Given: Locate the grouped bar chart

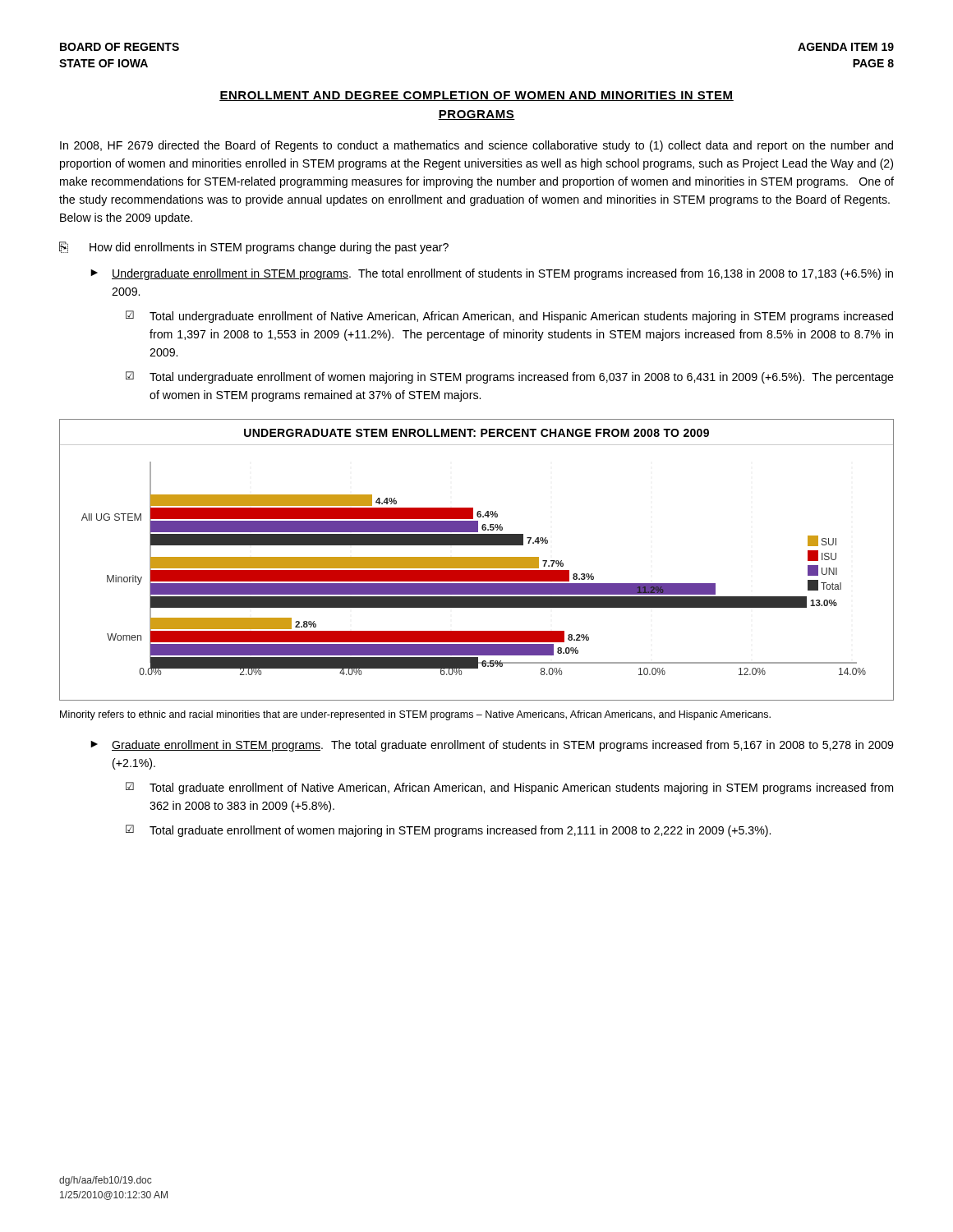Looking at the screenshot, I should click(476, 560).
